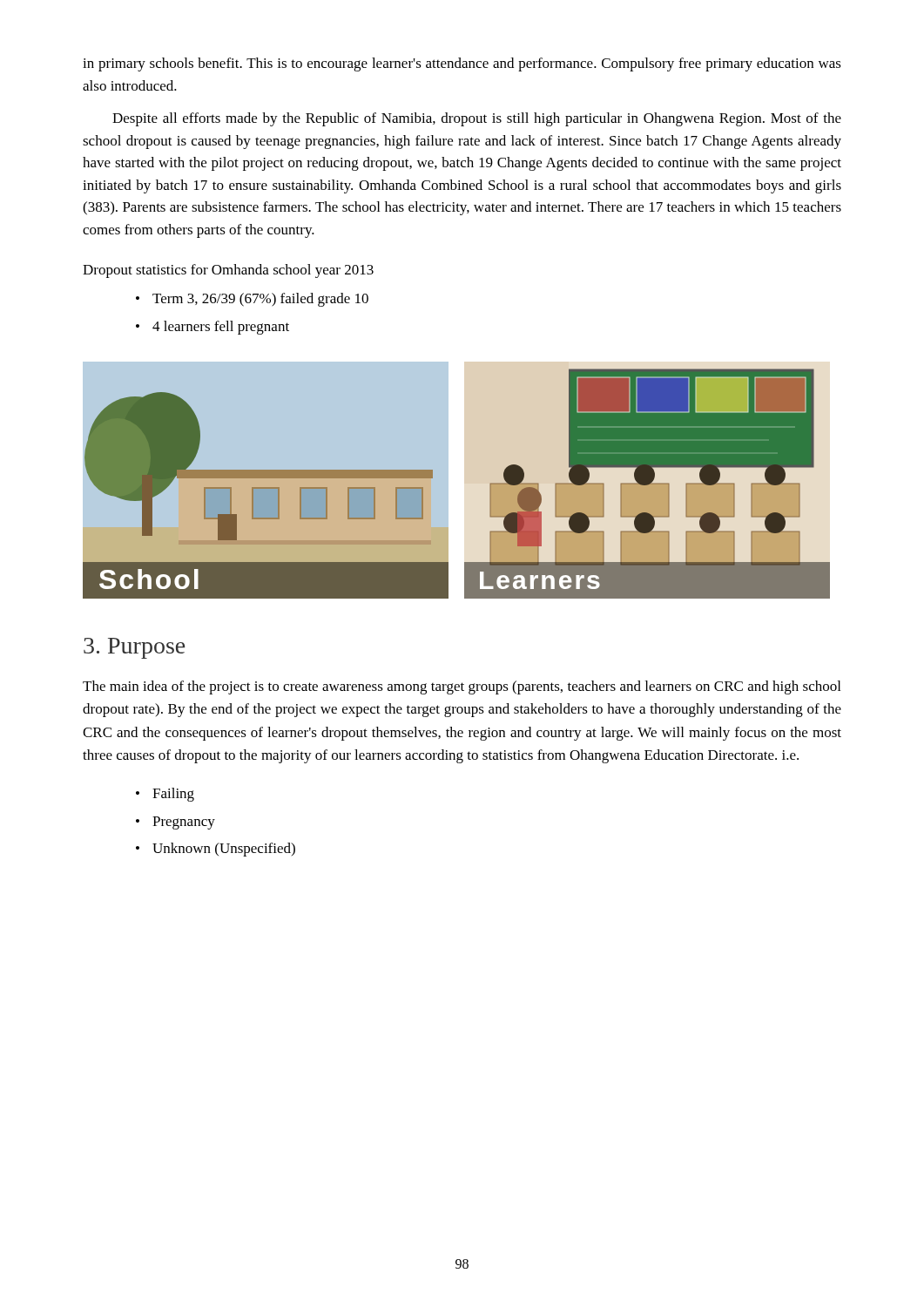
Task: Find the text starting "Term 3, 26/39 (67%) failed"
Action: click(261, 298)
